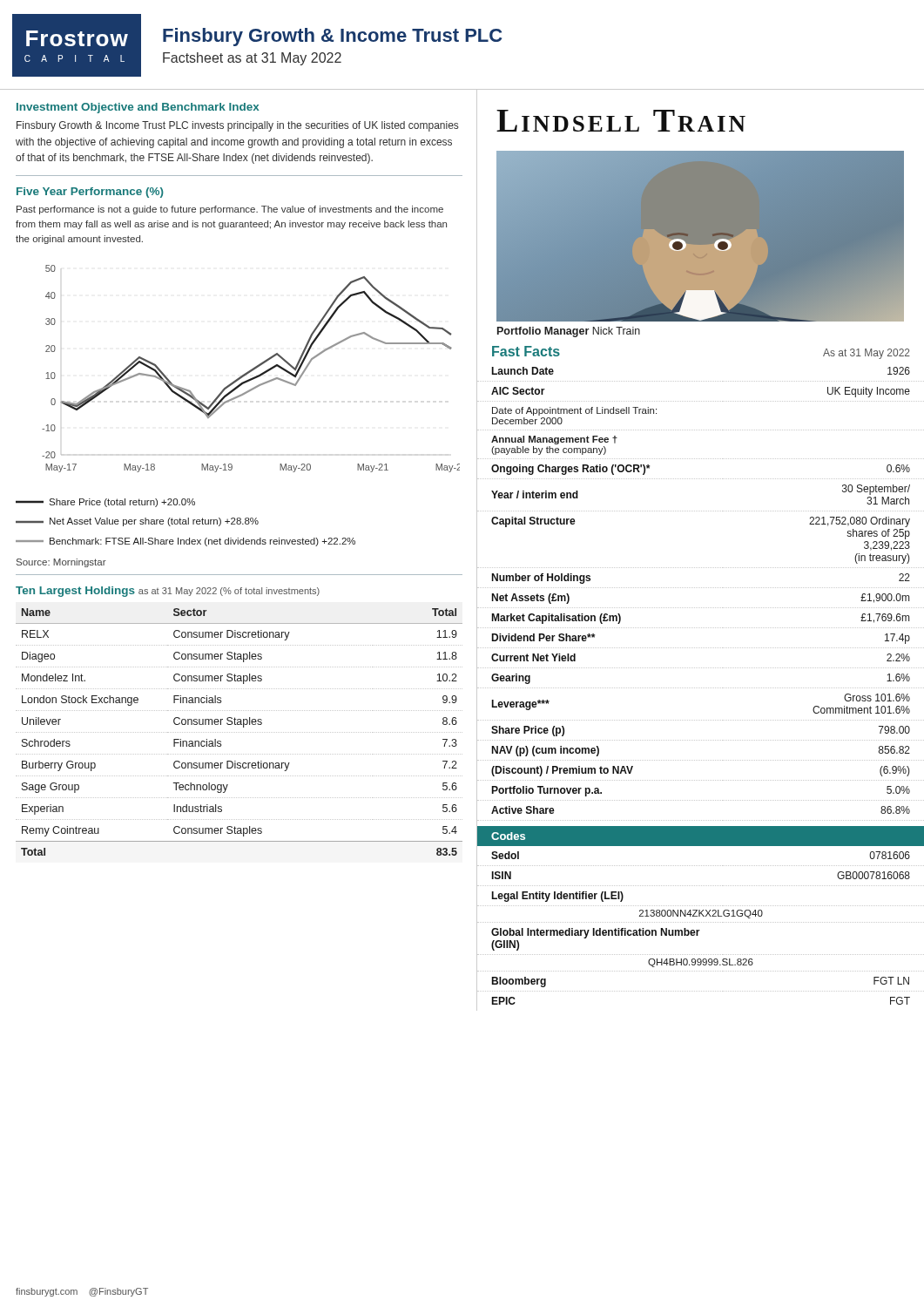Locate the passage starting "Five Year Performance (%)"
The height and width of the screenshot is (1307, 924).
90,191
